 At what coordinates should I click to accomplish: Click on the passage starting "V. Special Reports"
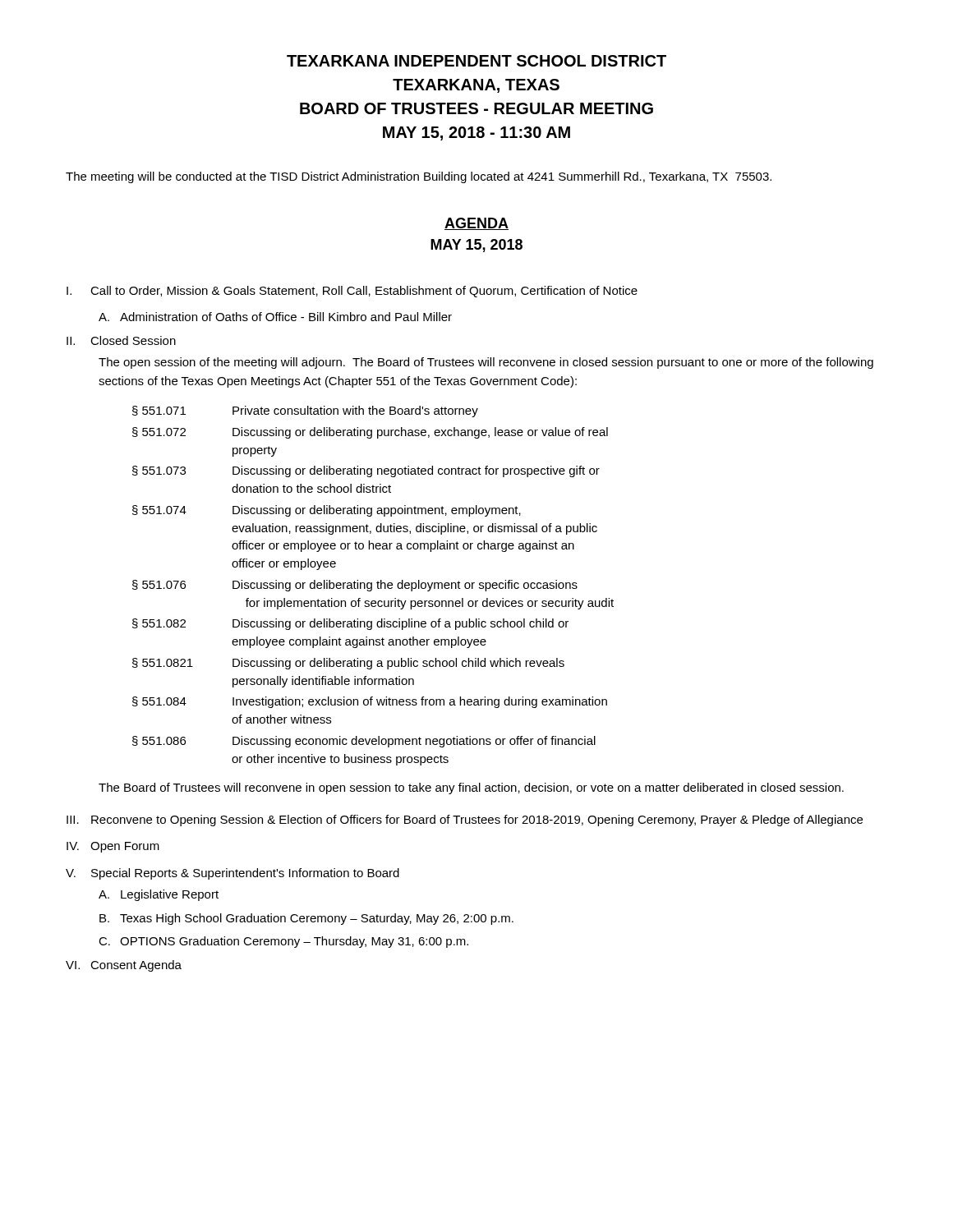pyautogui.click(x=233, y=873)
